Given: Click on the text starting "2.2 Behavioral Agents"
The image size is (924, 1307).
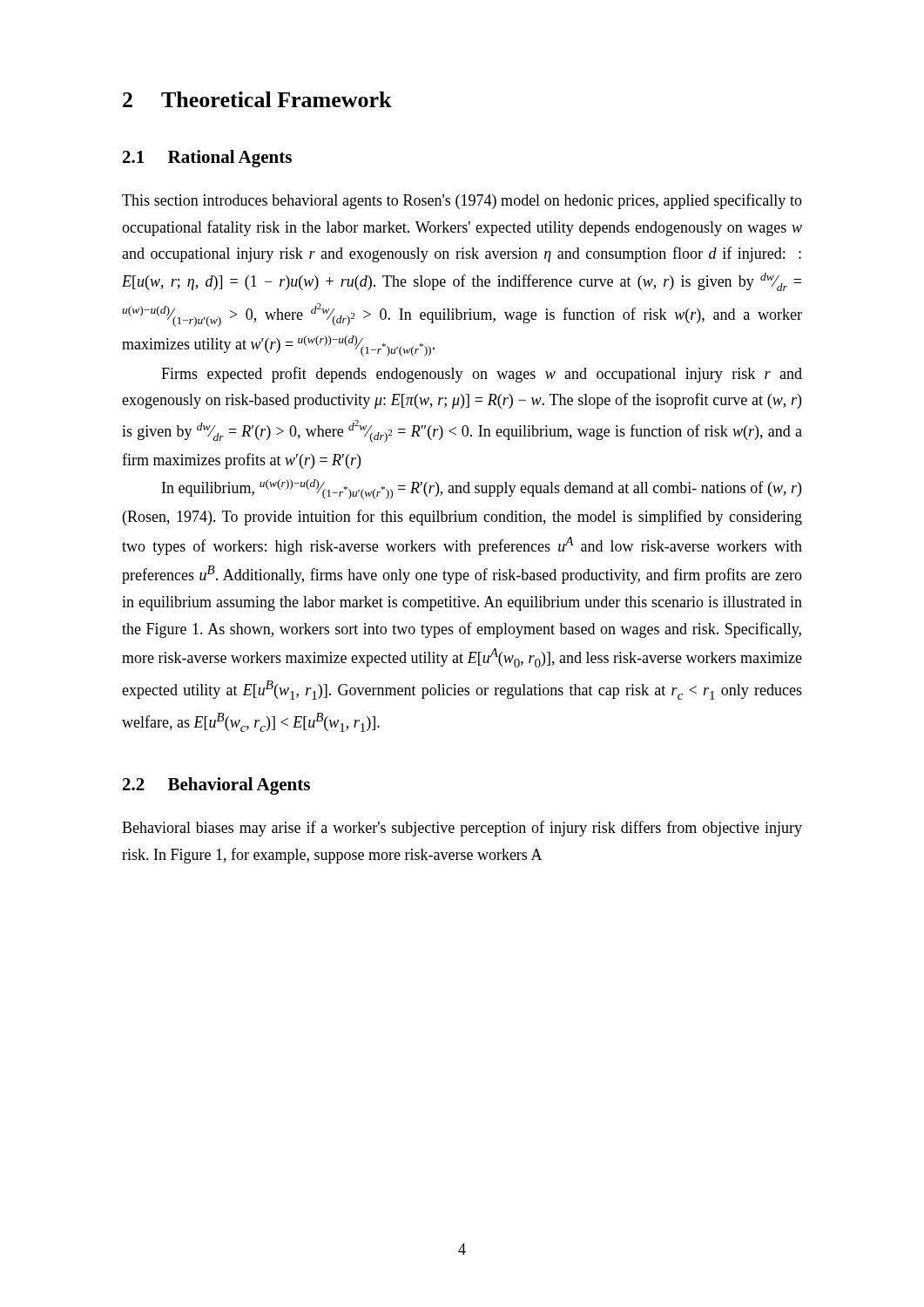Looking at the screenshot, I should pyautogui.click(x=216, y=786).
